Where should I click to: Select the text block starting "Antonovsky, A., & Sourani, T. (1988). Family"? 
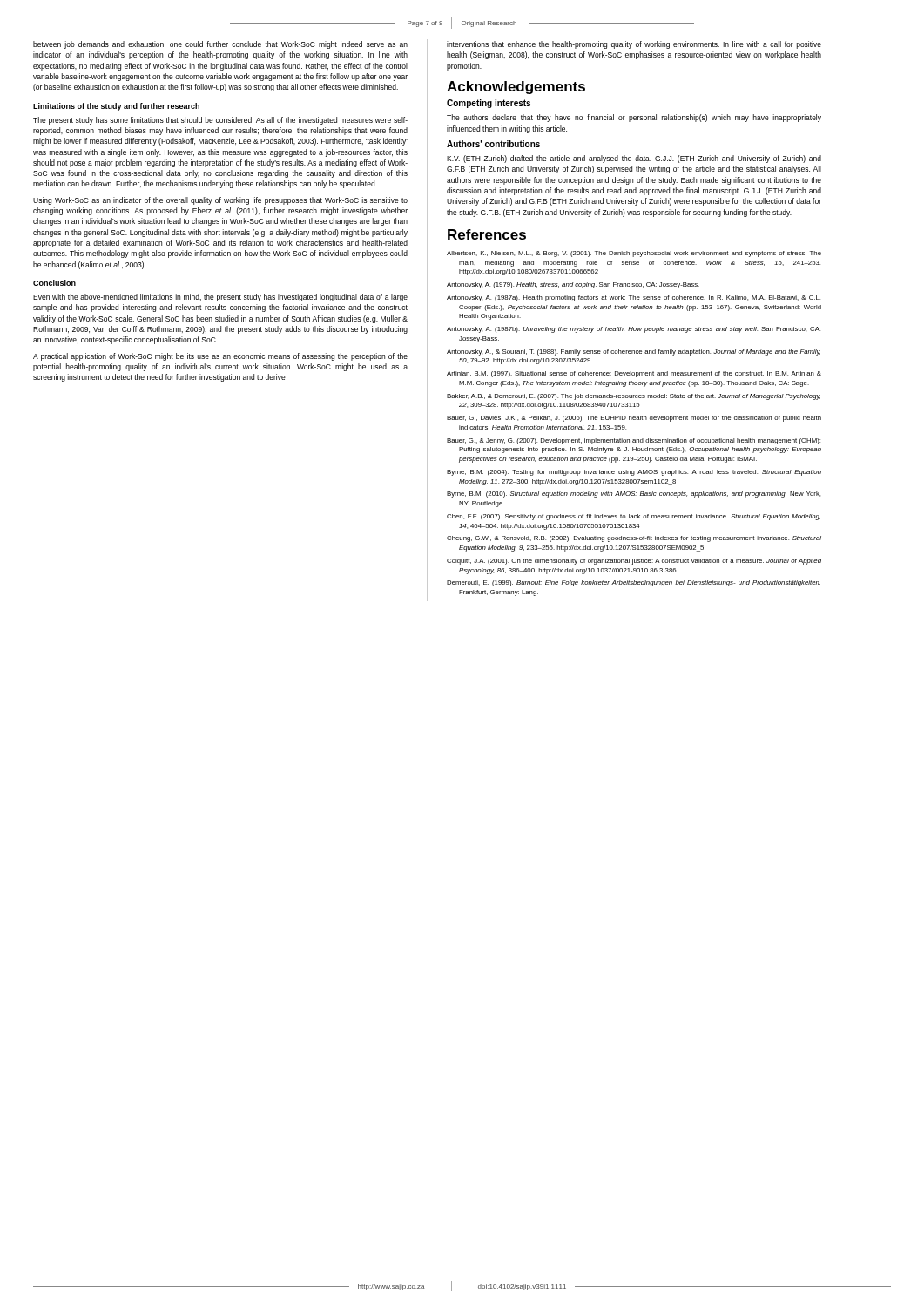coord(634,356)
